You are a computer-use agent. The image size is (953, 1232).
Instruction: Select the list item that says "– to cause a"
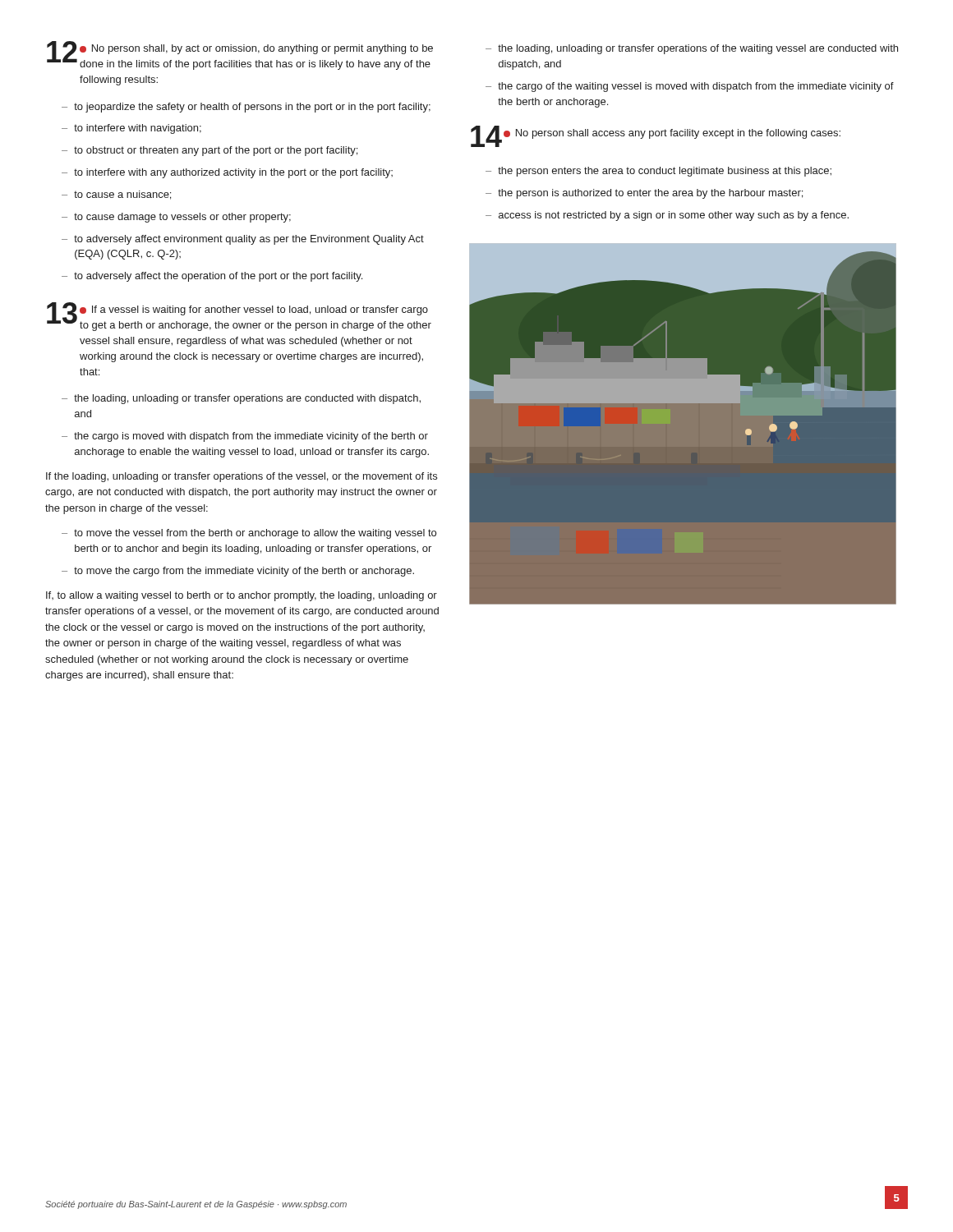point(117,195)
